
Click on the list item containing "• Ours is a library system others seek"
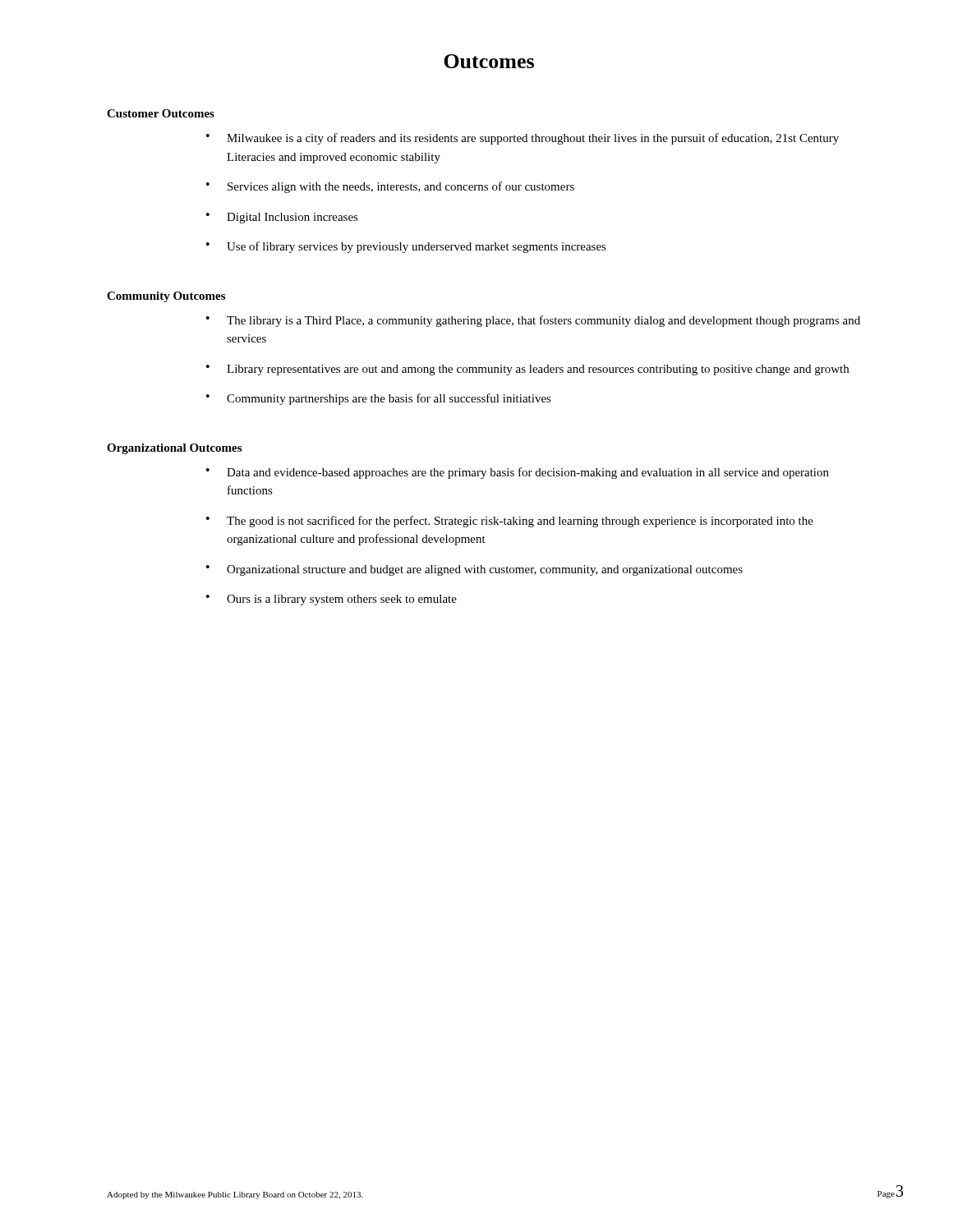tap(331, 600)
